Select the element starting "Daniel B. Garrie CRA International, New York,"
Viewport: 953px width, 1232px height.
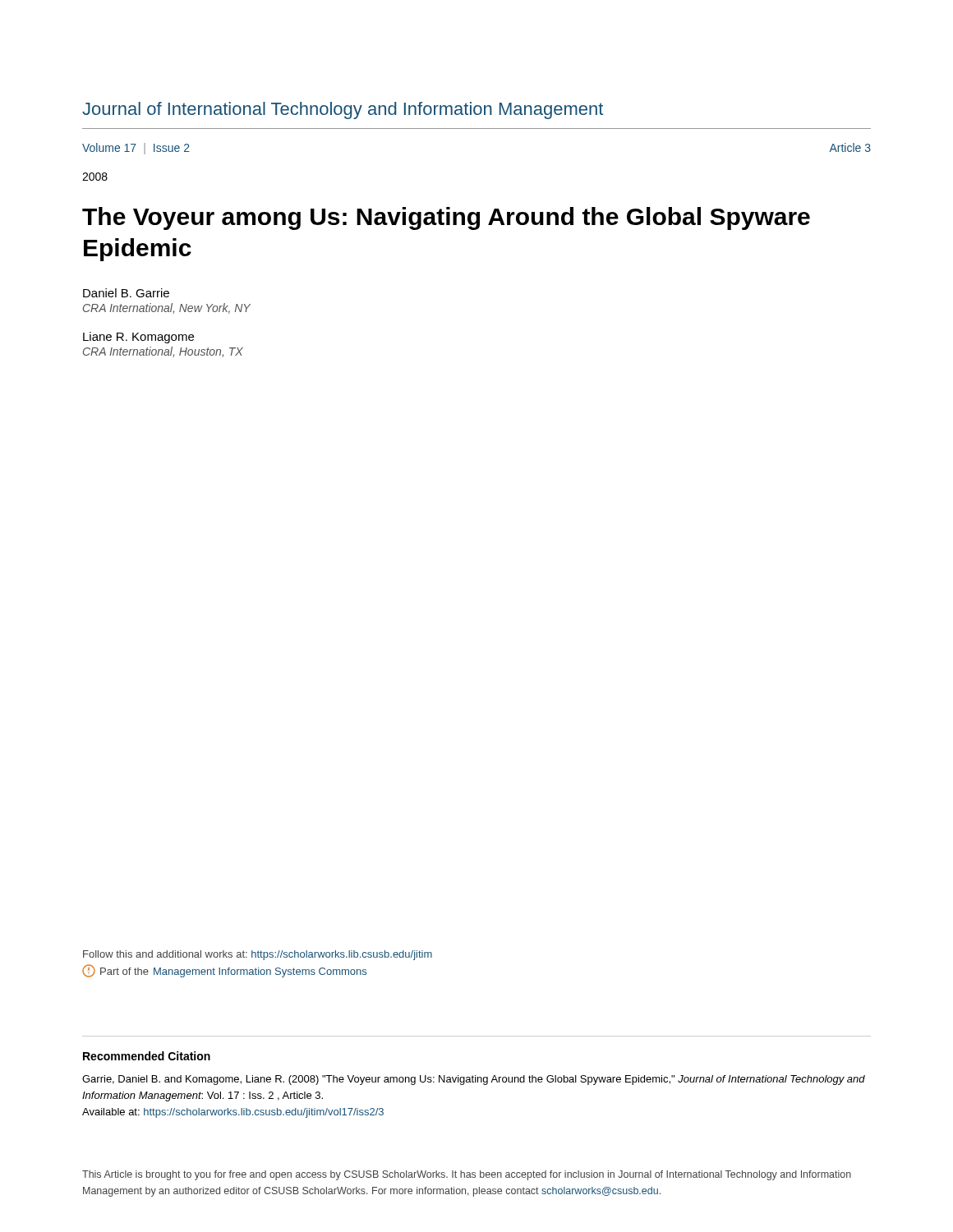click(x=126, y=293)
